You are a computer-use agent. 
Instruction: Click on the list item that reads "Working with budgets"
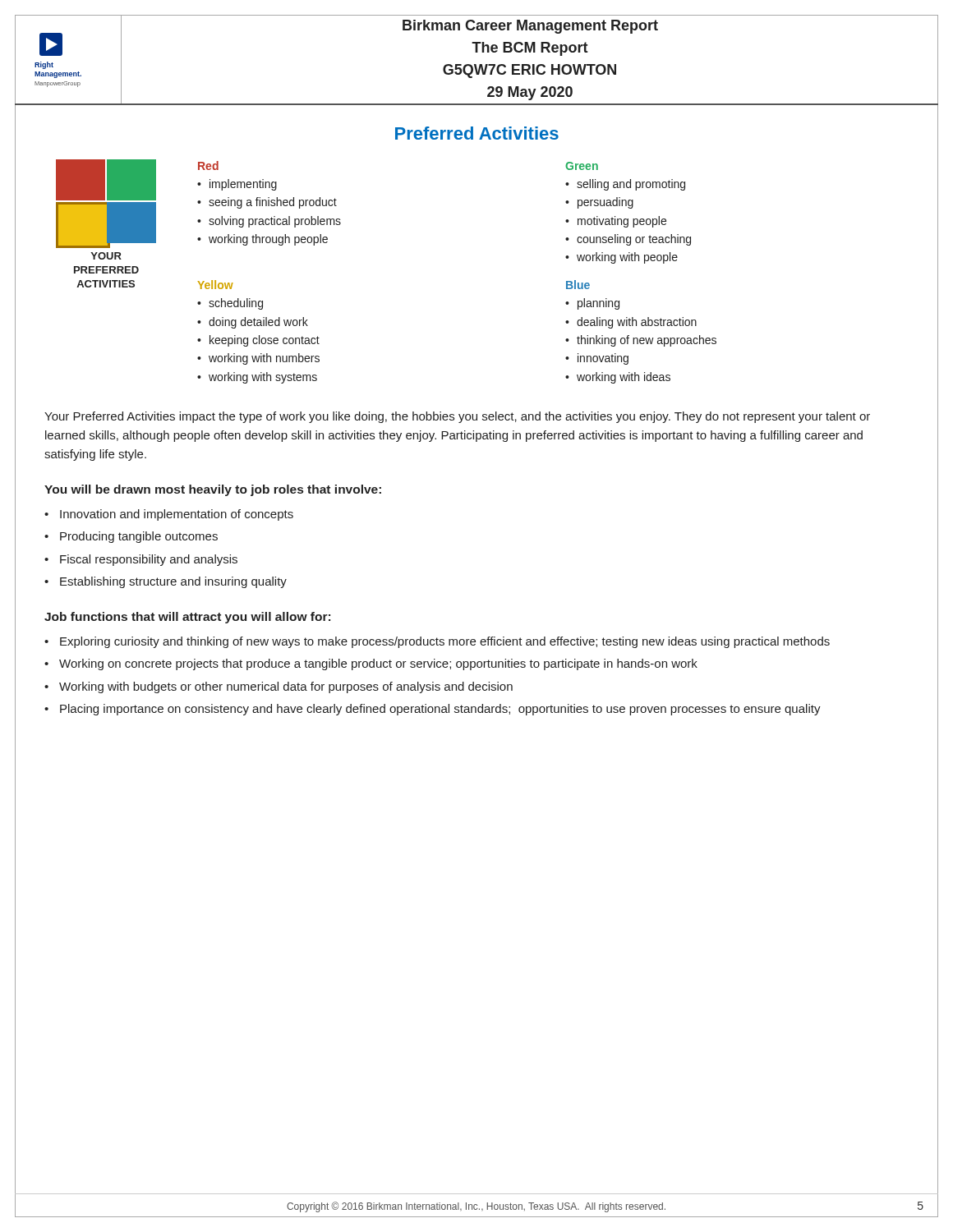[x=286, y=686]
